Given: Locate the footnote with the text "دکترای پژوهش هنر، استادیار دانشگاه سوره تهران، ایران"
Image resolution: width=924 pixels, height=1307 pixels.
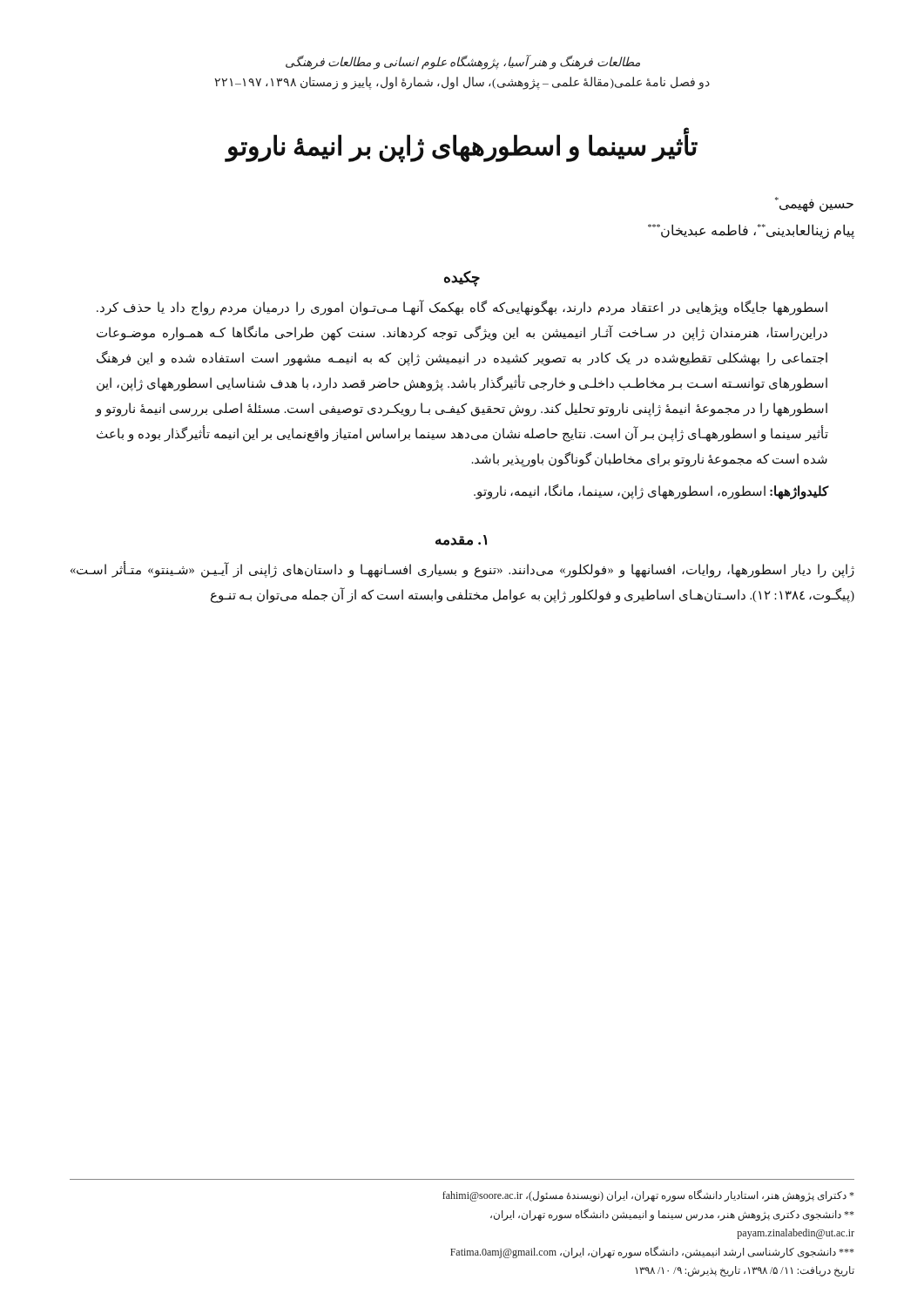Looking at the screenshot, I should [x=648, y=1196].
